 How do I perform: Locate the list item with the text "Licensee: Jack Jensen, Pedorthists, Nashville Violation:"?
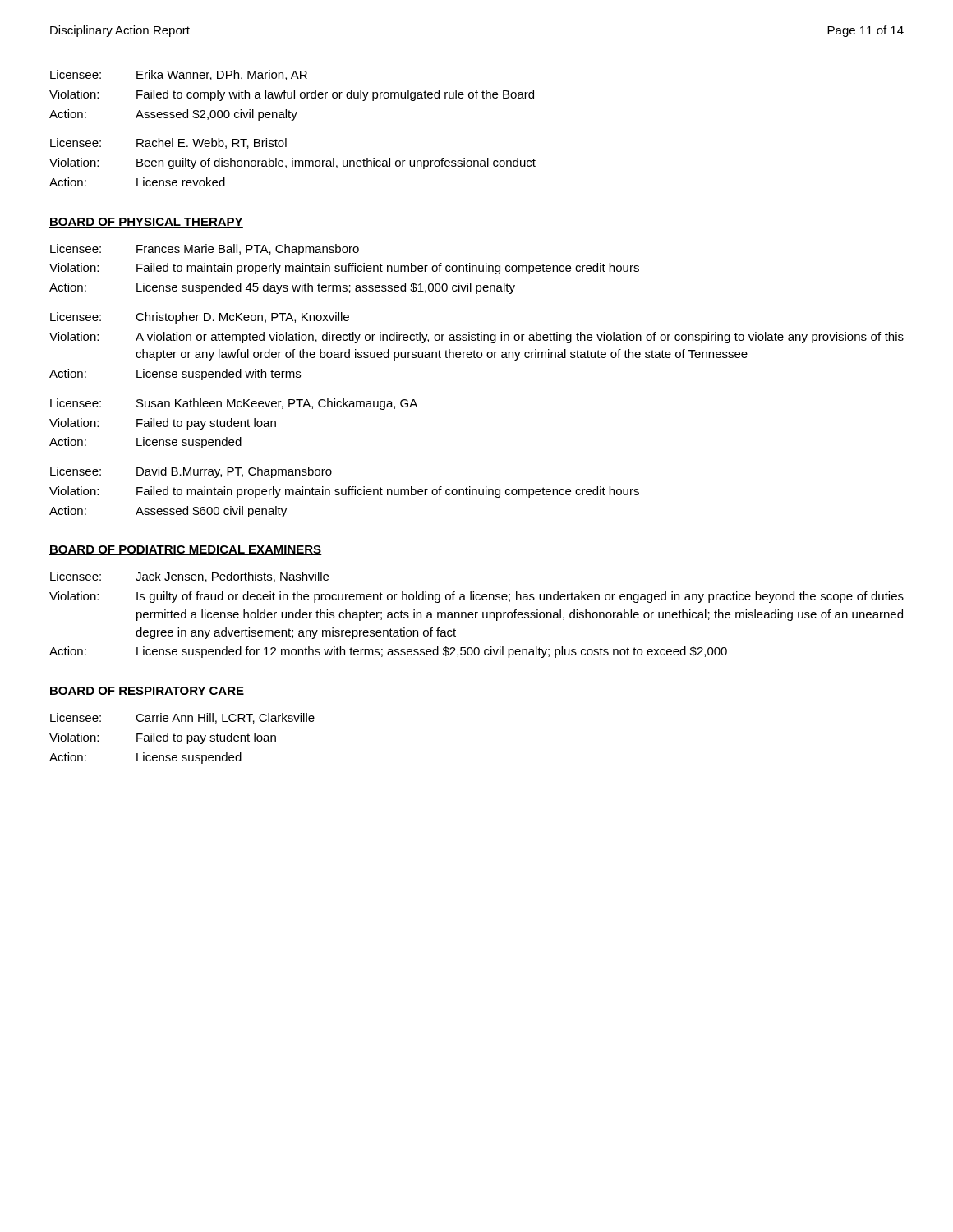(476, 614)
